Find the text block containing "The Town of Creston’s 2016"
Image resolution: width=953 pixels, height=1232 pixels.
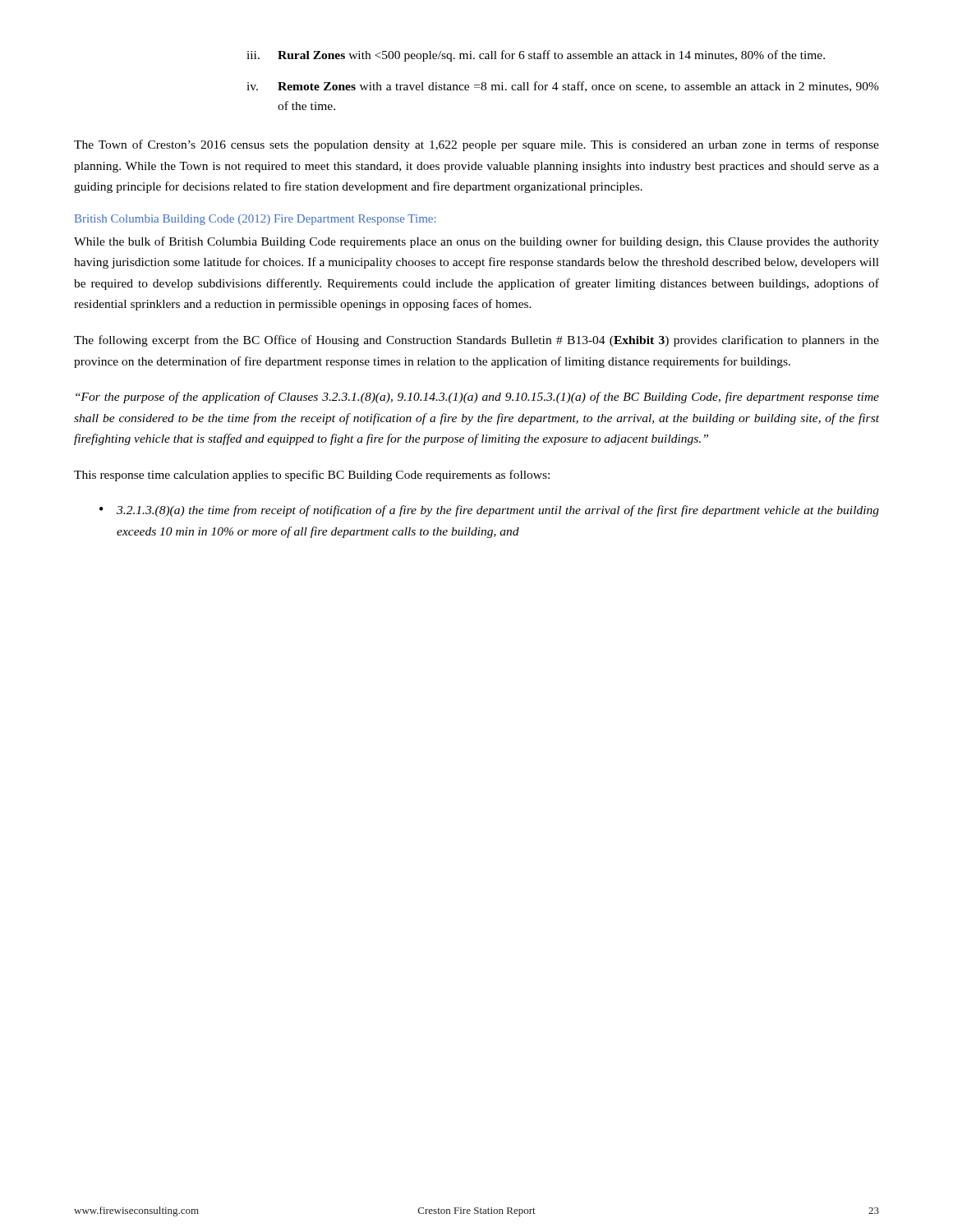[476, 165]
